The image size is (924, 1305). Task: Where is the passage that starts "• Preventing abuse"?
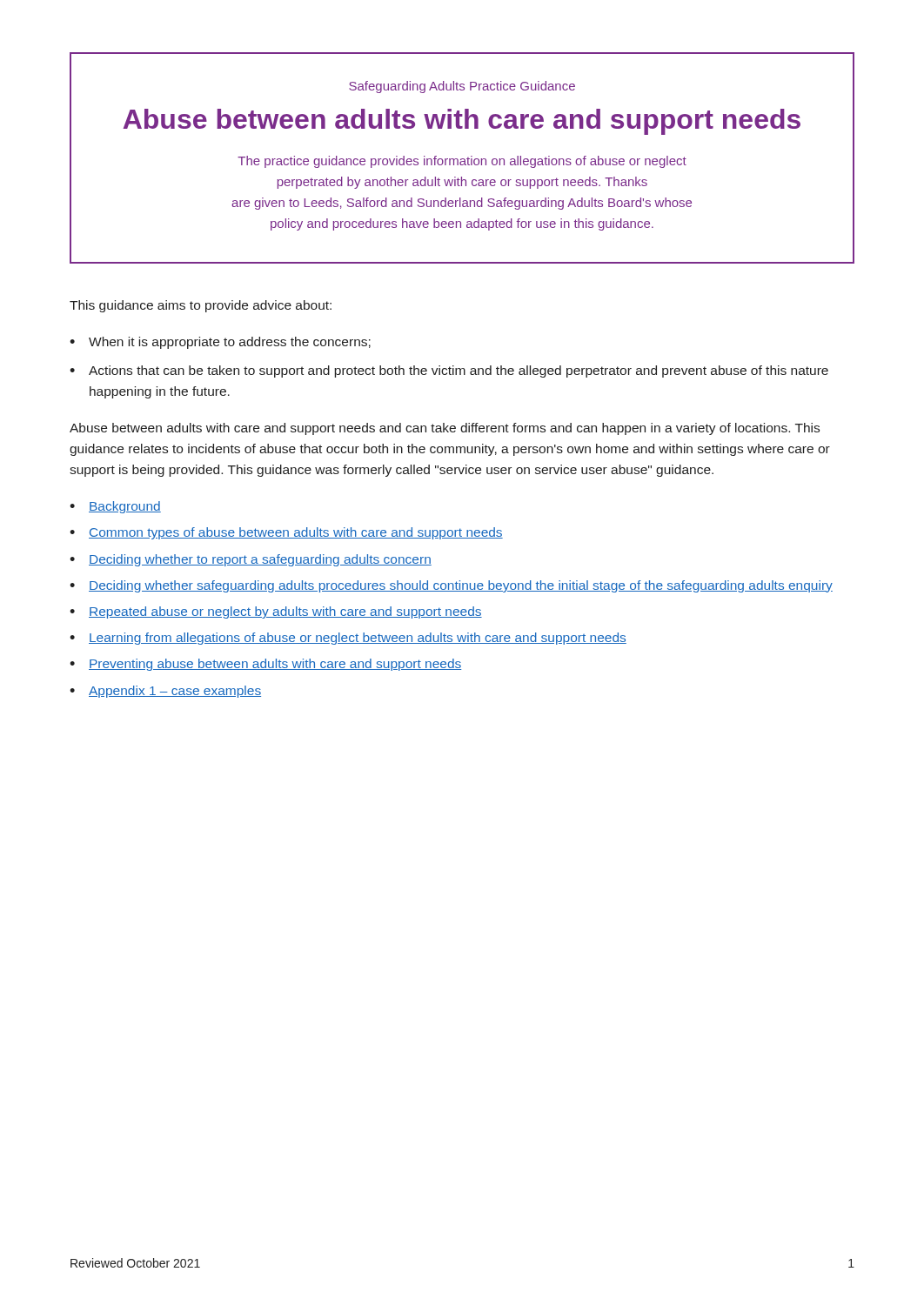(265, 665)
